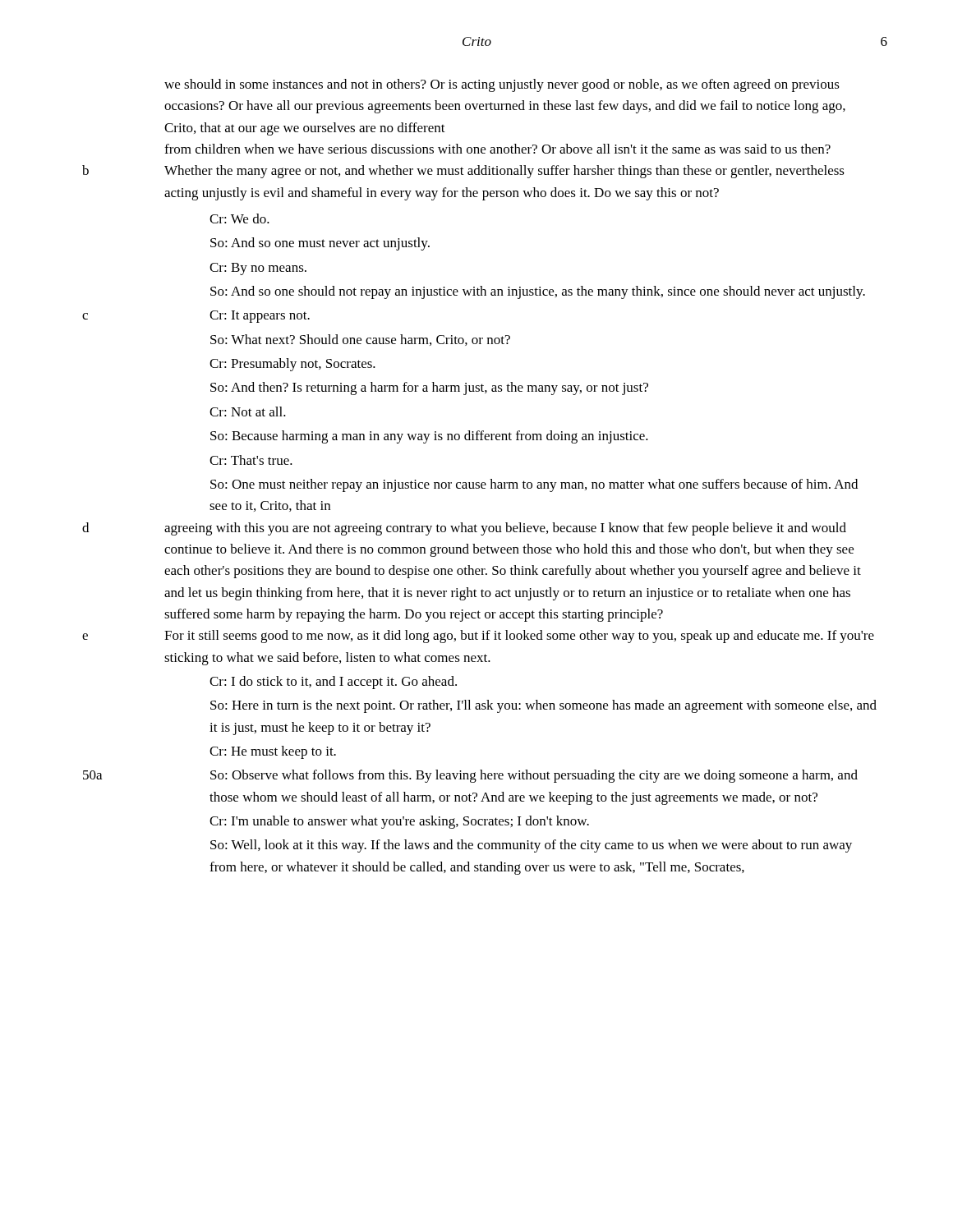Navigate to the passage starting "Cr: I do stick to it, and"
Viewport: 953px width, 1232px height.
click(333, 683)
